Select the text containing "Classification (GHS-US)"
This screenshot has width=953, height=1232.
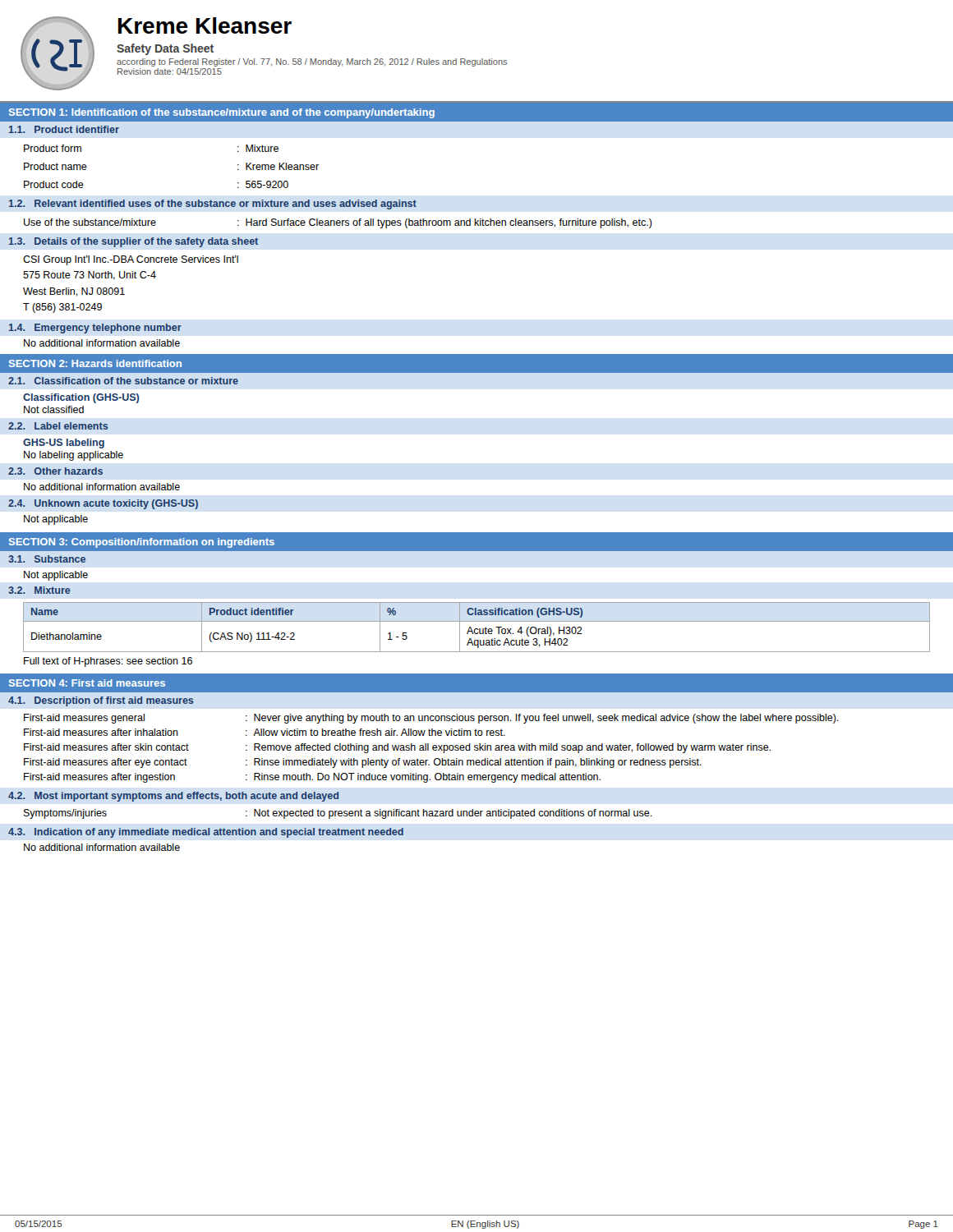click(81, 397)
